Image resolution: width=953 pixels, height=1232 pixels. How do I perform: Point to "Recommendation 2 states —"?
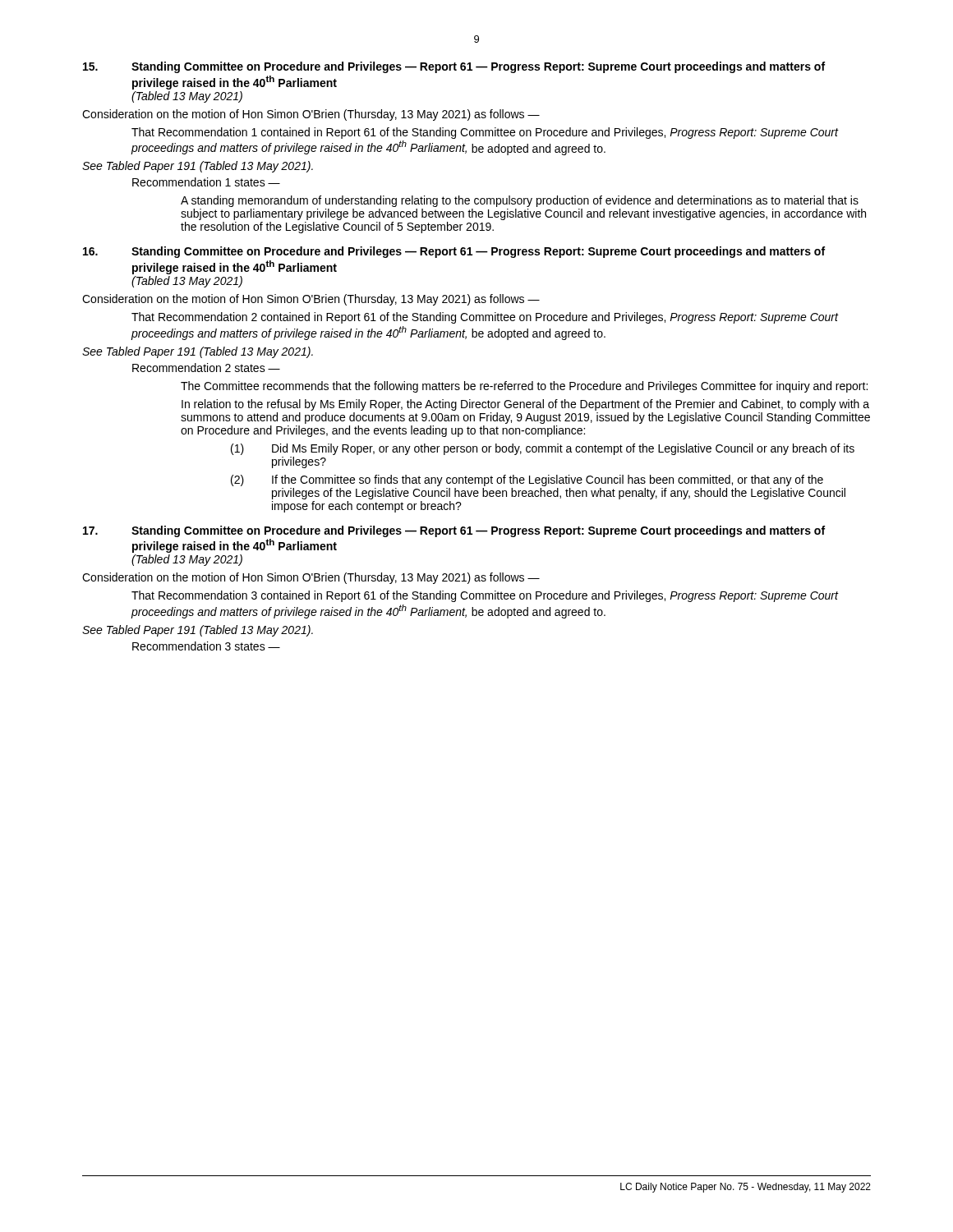[206, 368]
